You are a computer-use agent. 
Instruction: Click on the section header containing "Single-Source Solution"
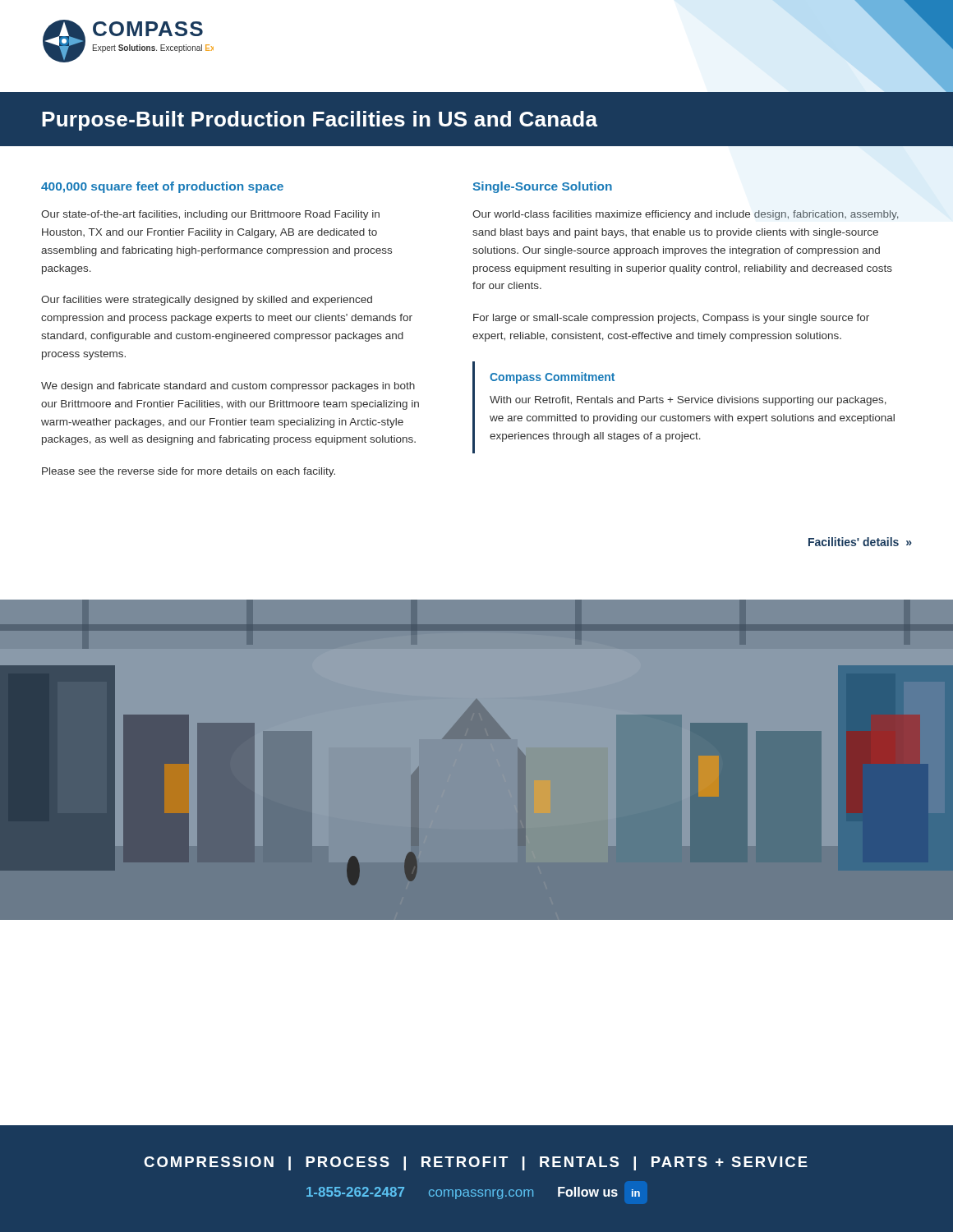coord(542,186)
